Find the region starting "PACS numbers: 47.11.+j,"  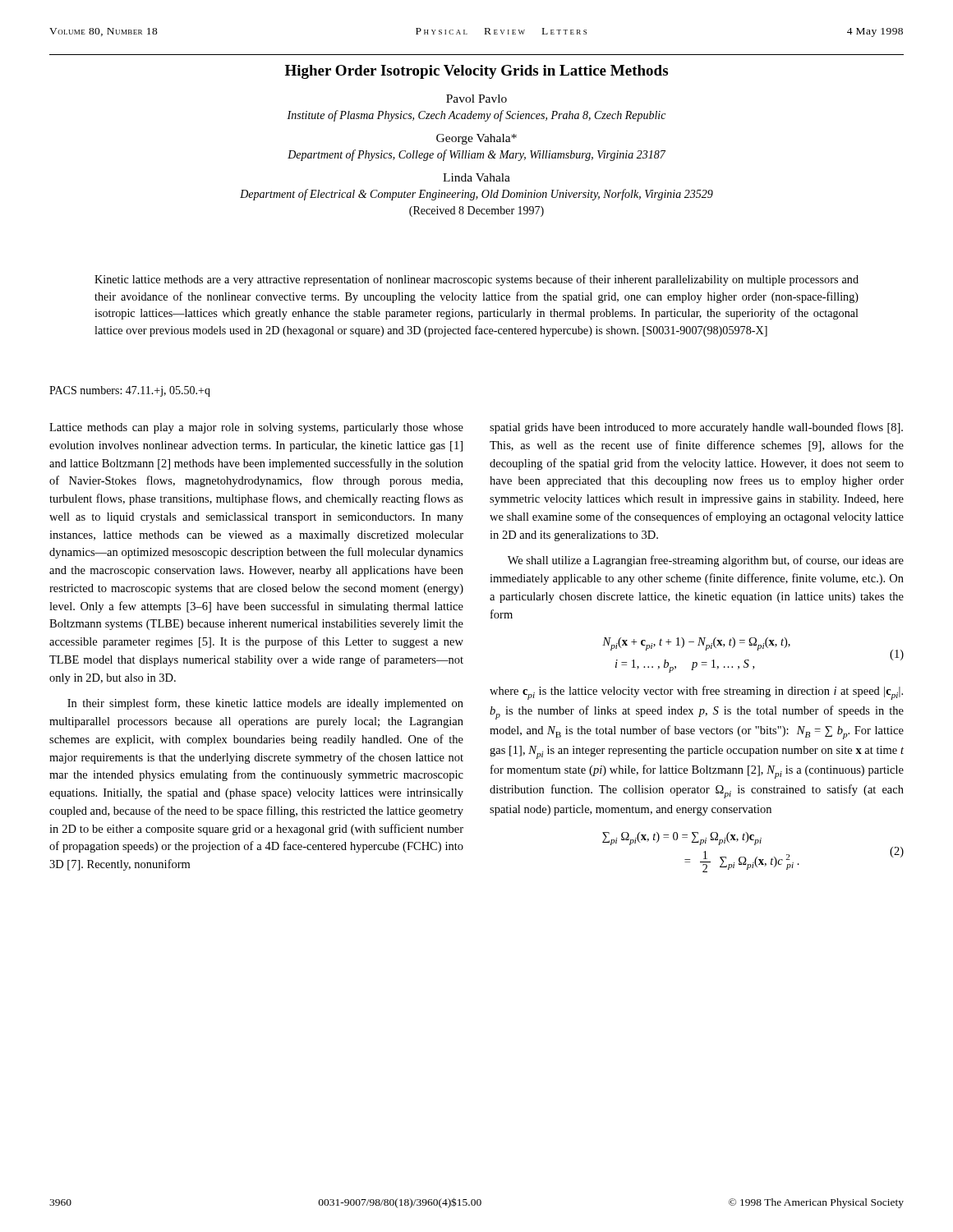130,391
